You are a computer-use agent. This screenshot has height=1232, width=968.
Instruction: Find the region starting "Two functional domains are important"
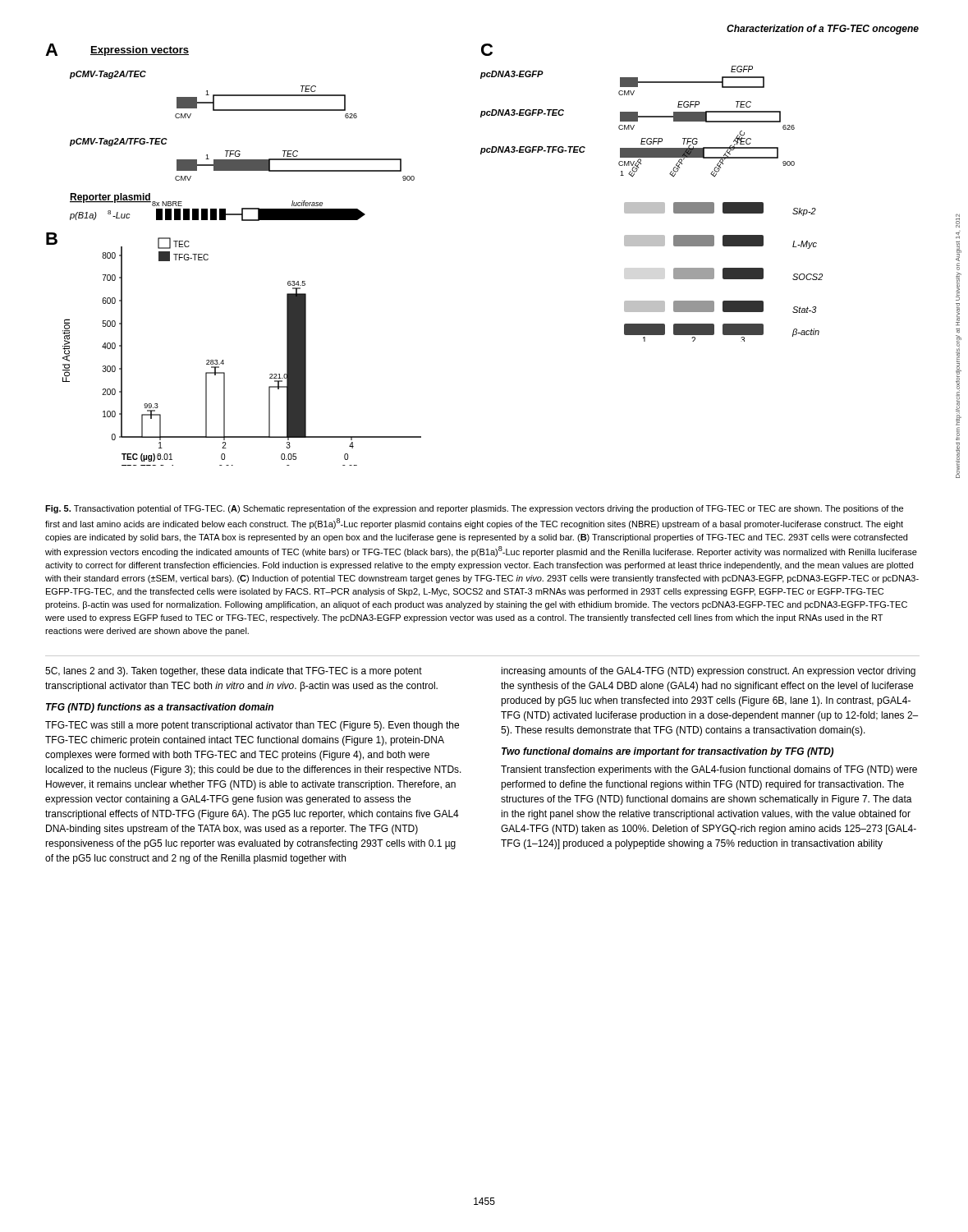[x=667, y=752]
